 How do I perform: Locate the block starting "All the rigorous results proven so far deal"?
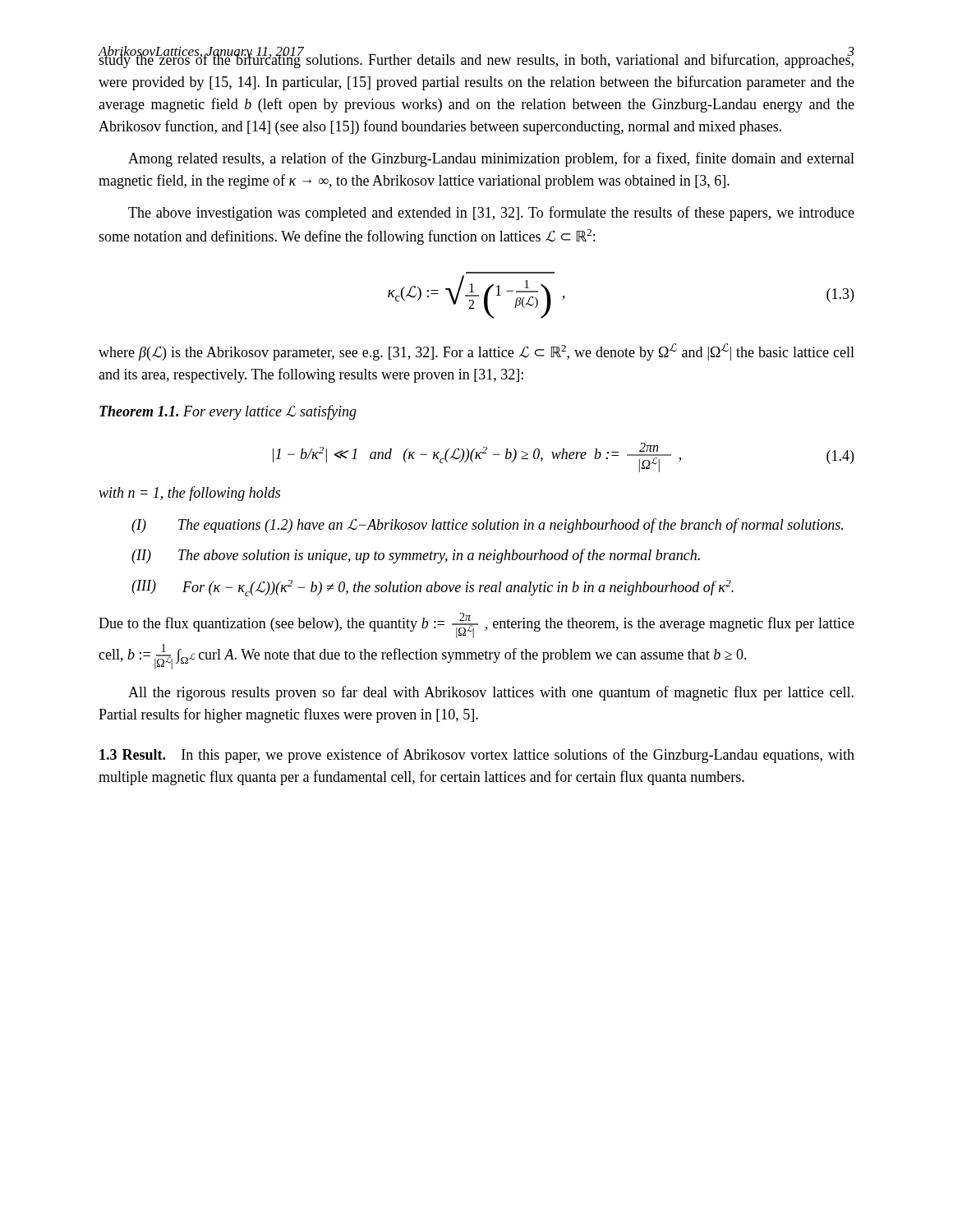pos(476,704)
